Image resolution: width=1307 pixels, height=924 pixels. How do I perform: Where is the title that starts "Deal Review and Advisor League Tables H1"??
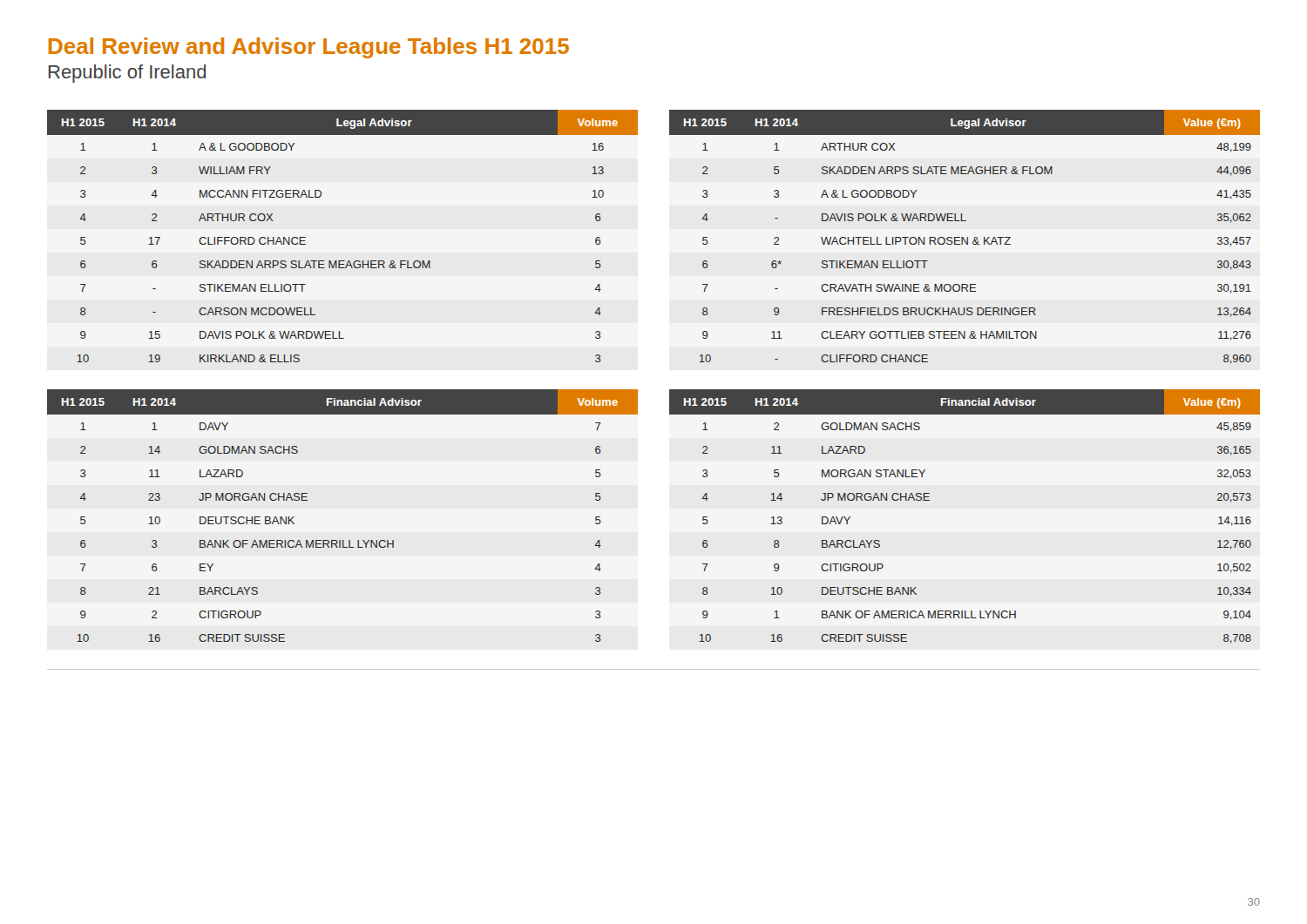(309, 48)
